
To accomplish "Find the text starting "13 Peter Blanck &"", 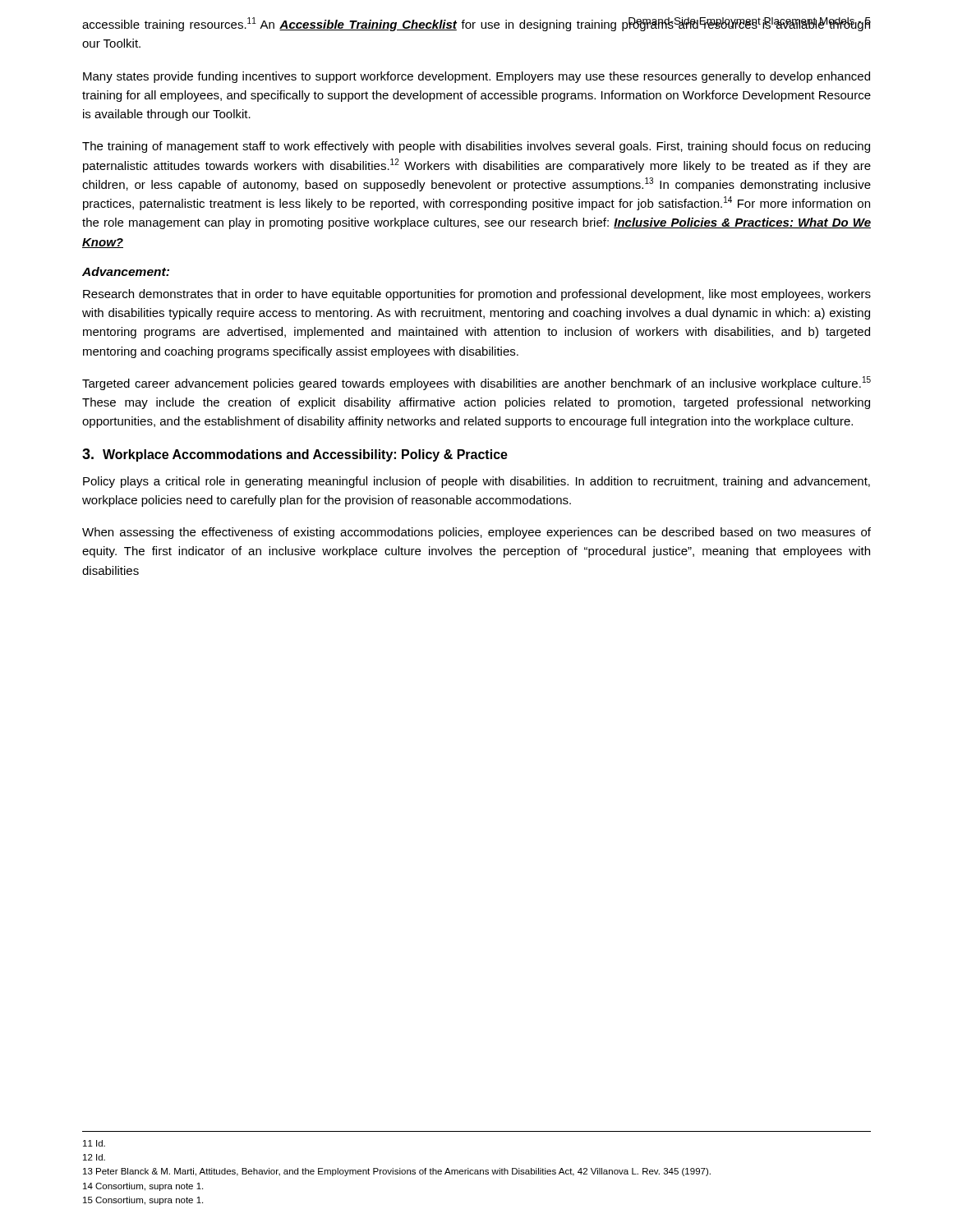I will (397, 1171).
